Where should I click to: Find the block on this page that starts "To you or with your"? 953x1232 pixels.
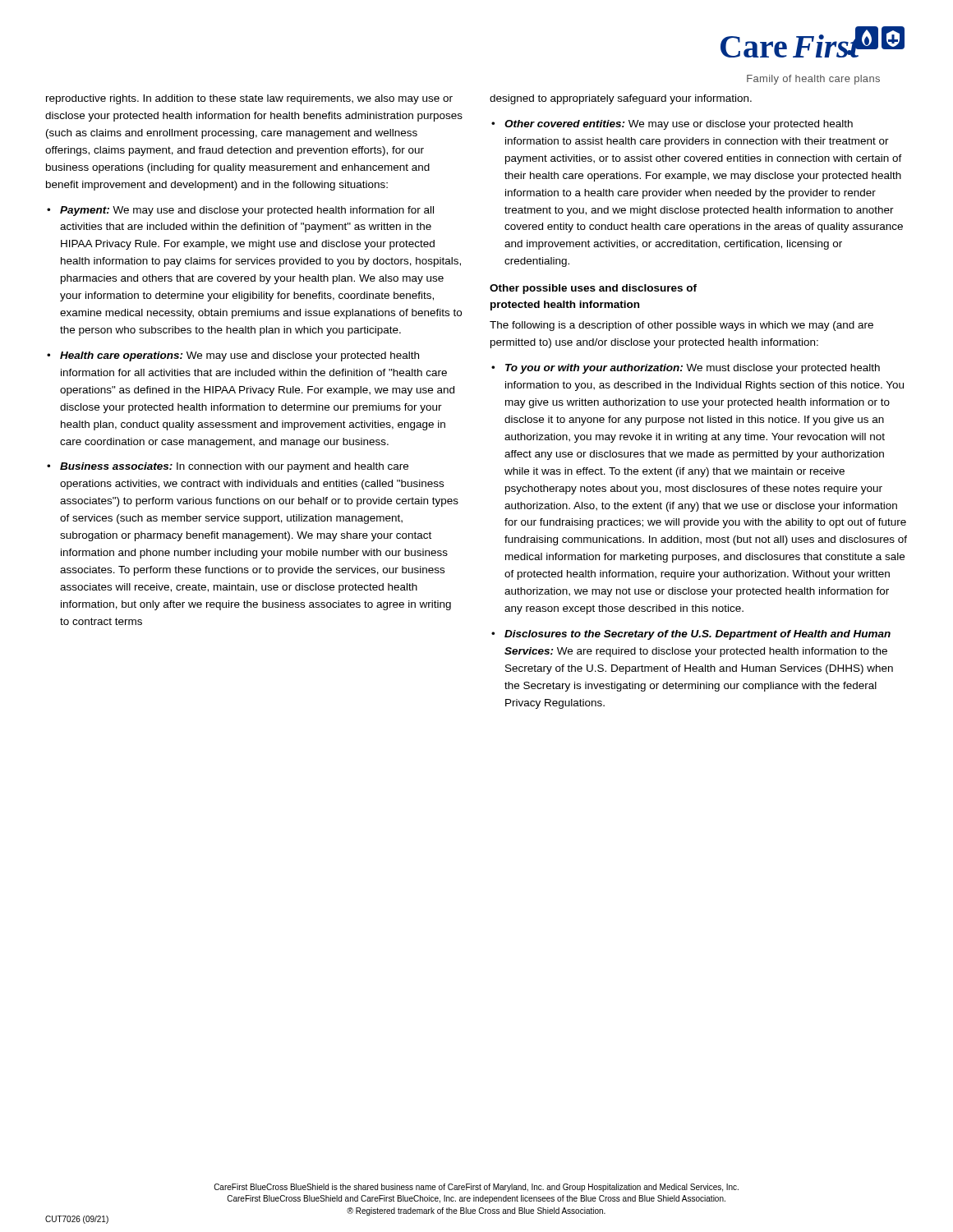click(x=706, y=488)
